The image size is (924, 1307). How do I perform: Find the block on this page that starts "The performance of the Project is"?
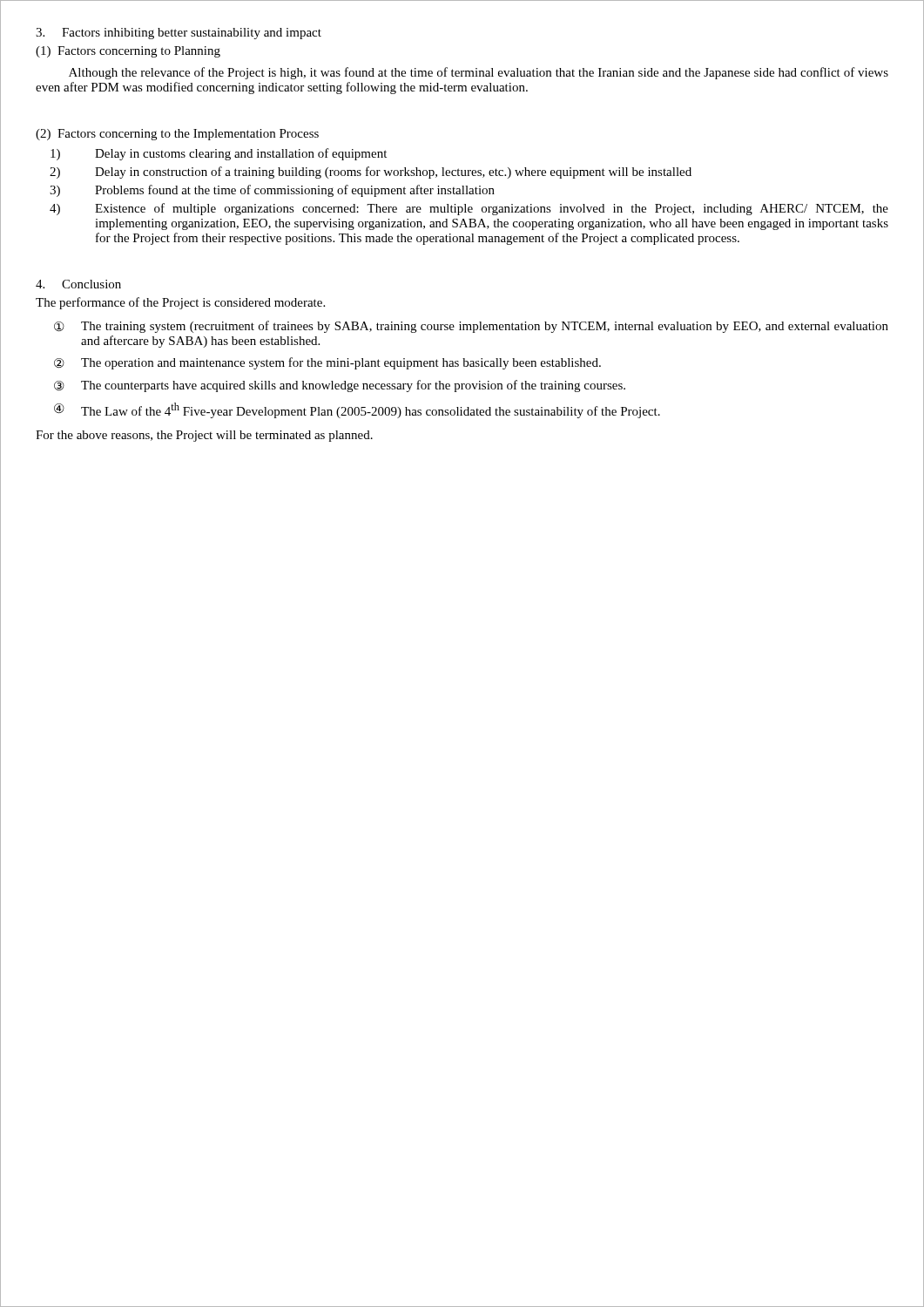[181, 302]
